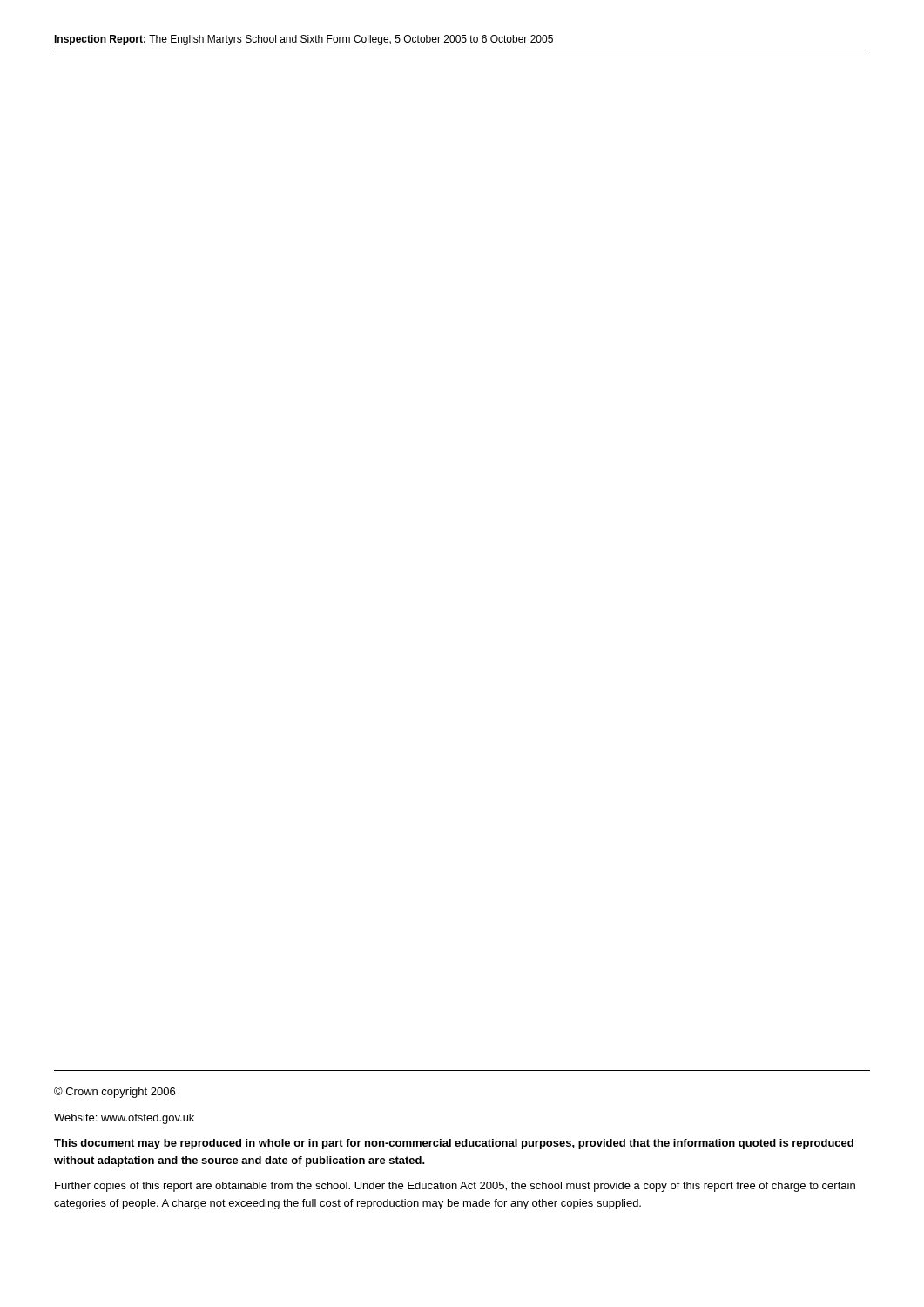
Task: Locate the text "Website: www.ofsted.gov.uk"
Action: point(124,1117)
